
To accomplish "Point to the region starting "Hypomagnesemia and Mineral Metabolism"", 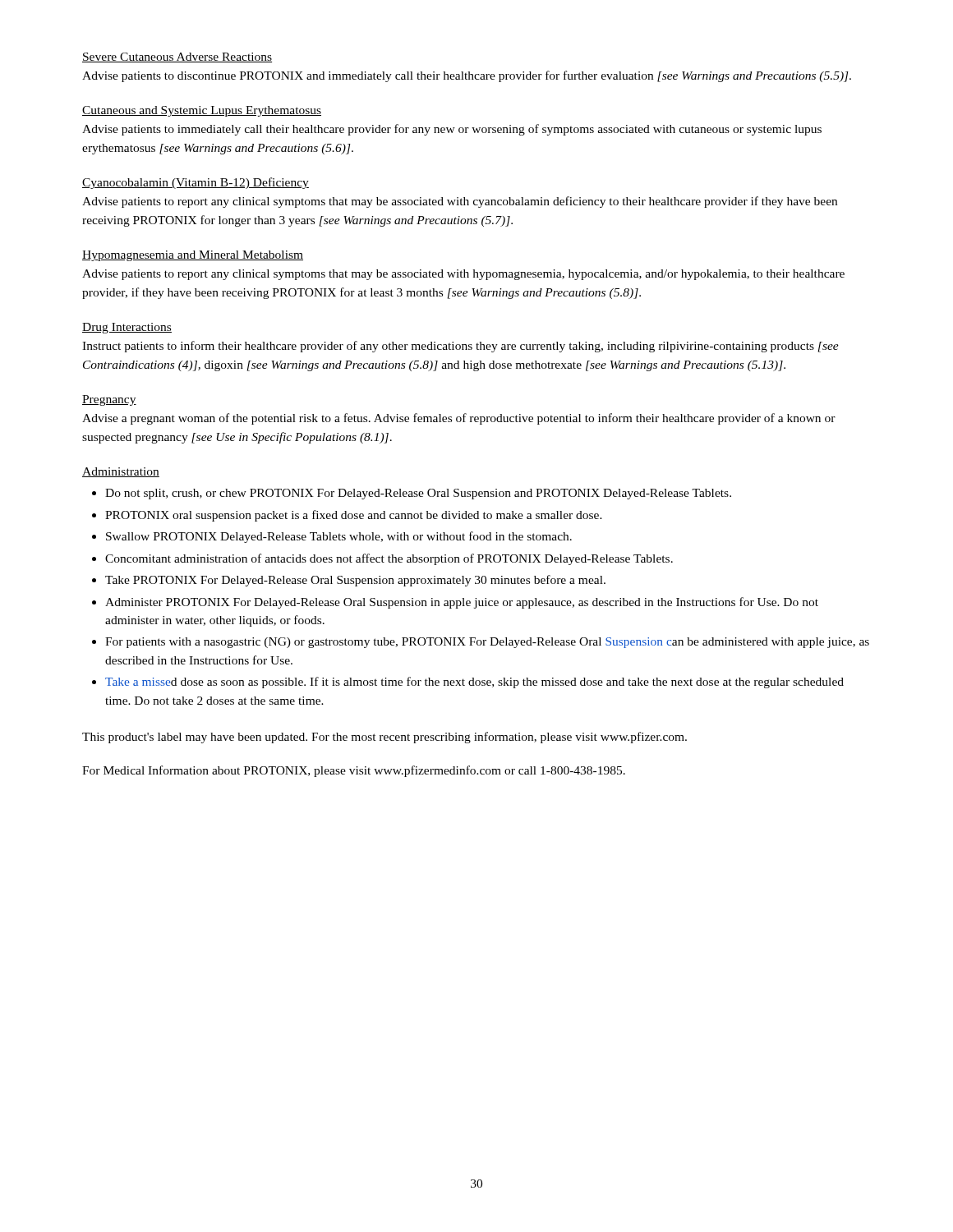I will 193,254.
